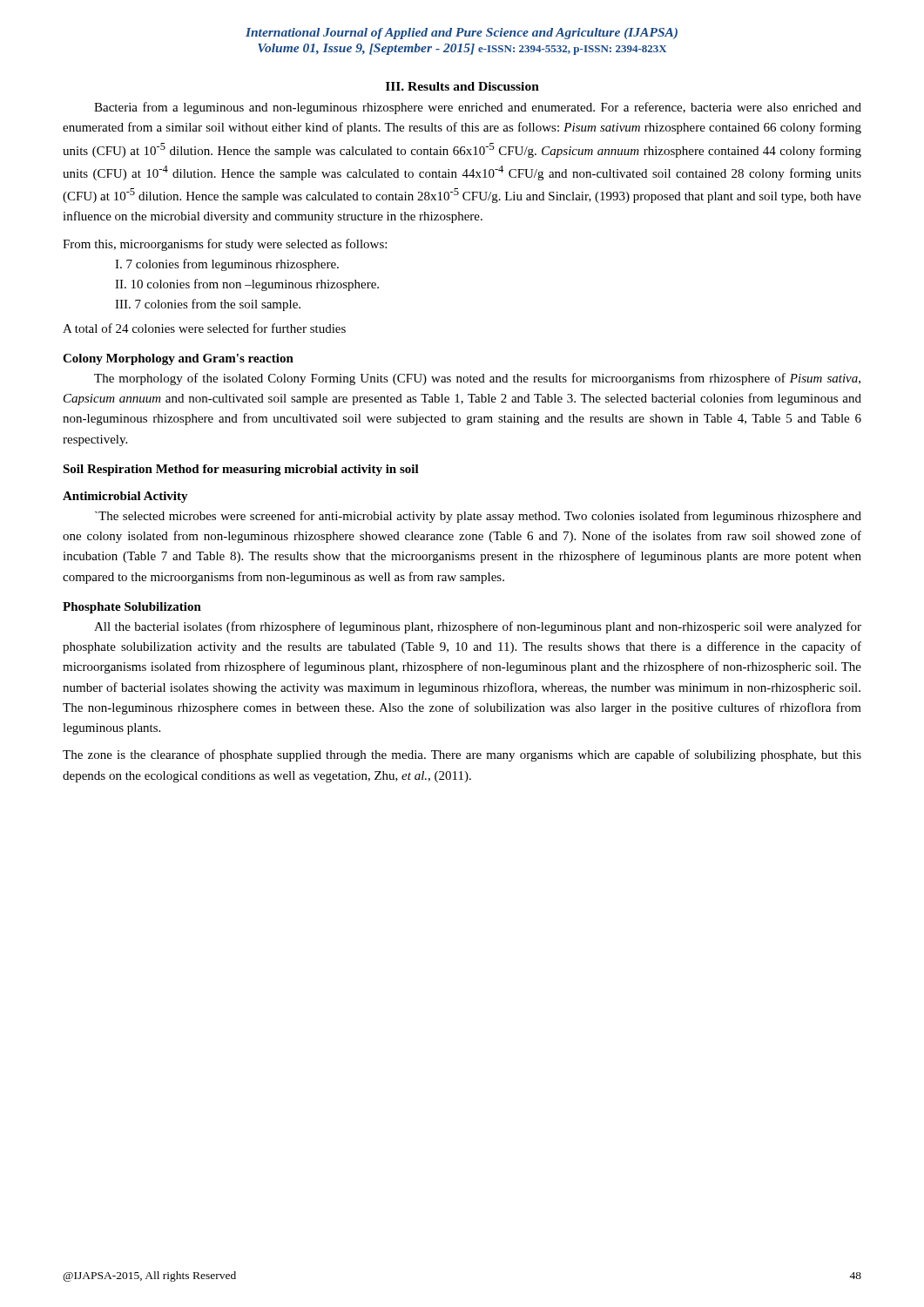Click on the text block that reads "From this, microorganisms"
924x1307 pixels.
(225, 244)
